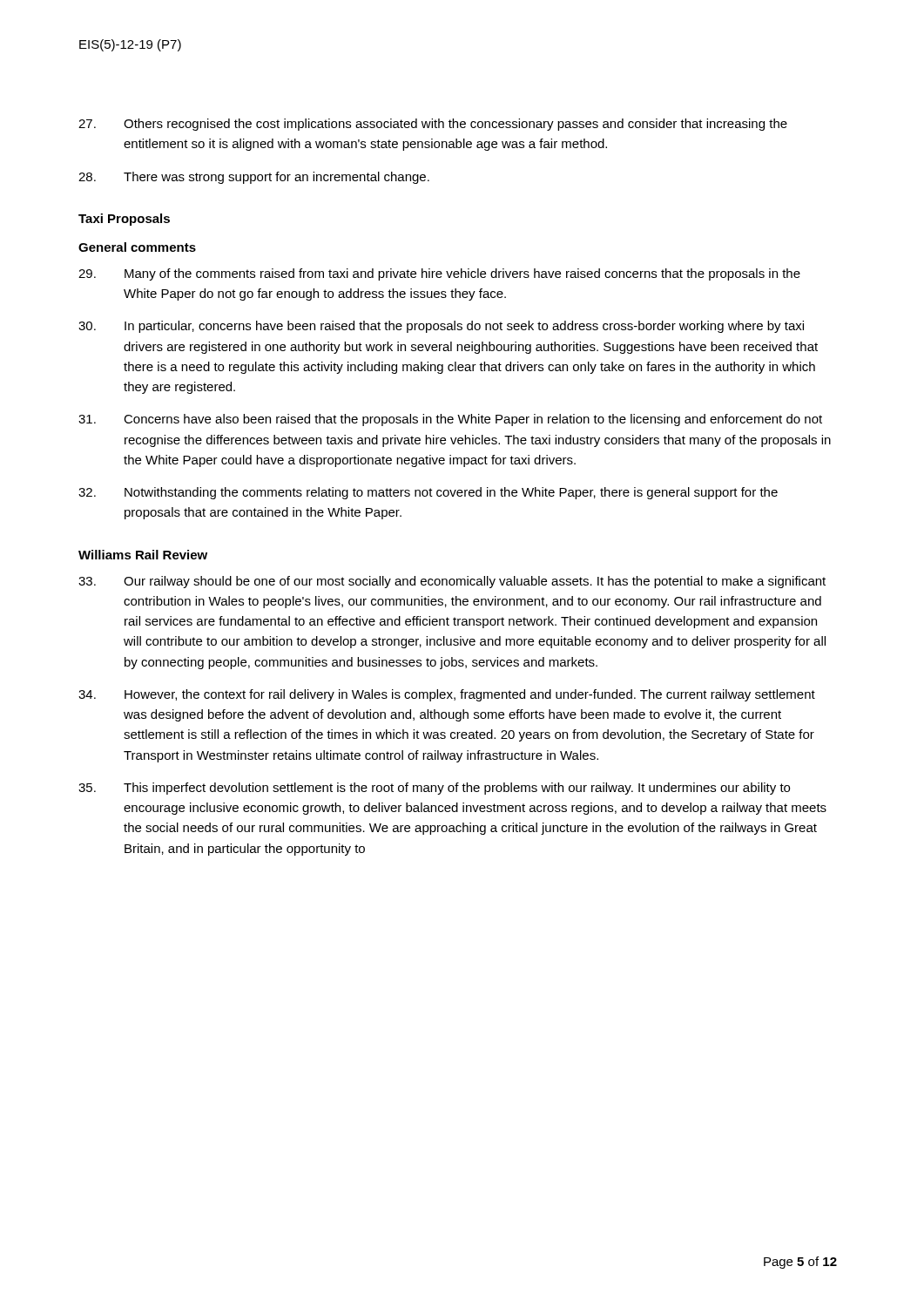This screenshot has height=1307, width=924.
Task: Find the block on this page that starts "35. This imperfect devolution settlement is the root"
Action: [x=458, y=818]
